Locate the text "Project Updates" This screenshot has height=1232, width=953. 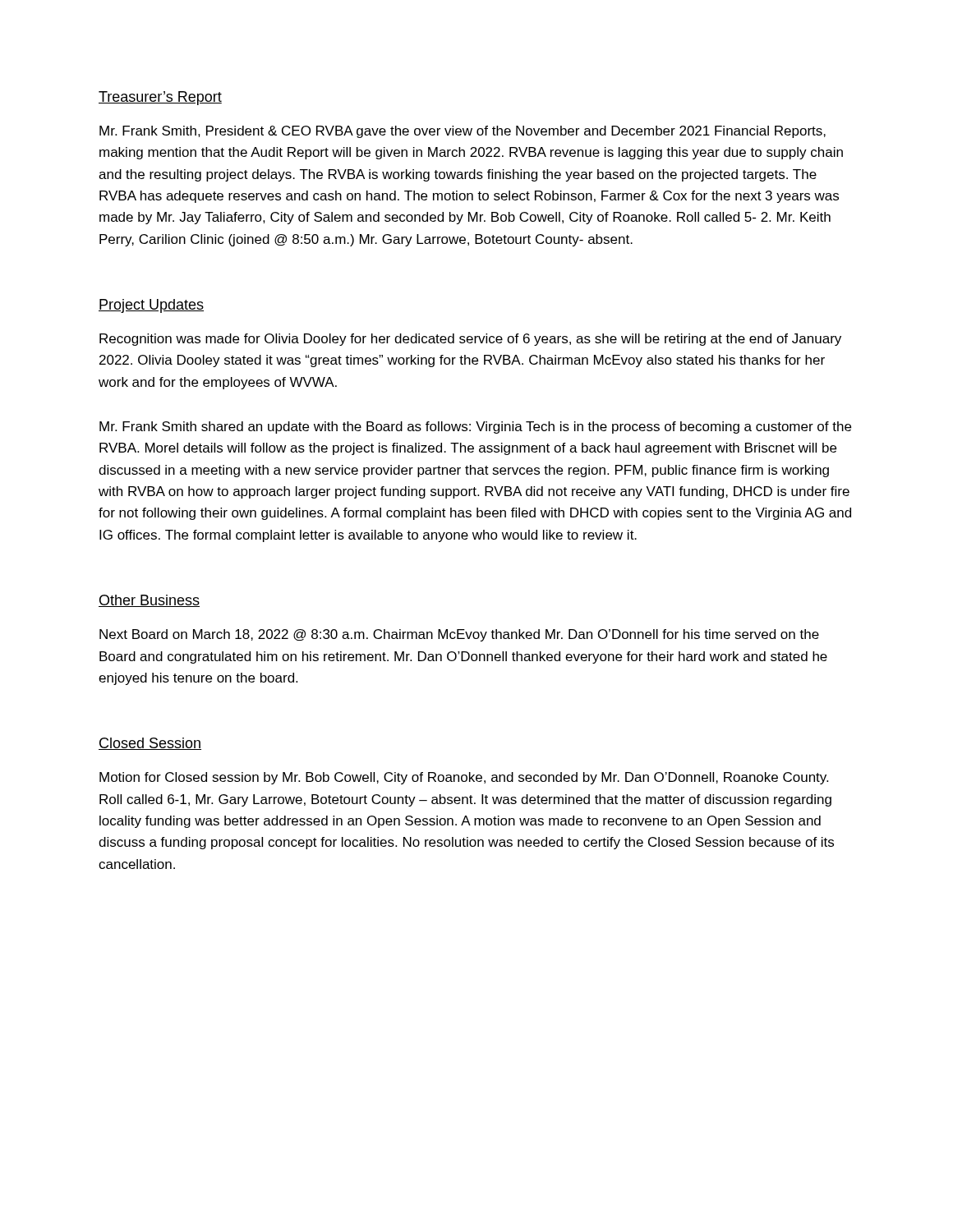point(151,305)
